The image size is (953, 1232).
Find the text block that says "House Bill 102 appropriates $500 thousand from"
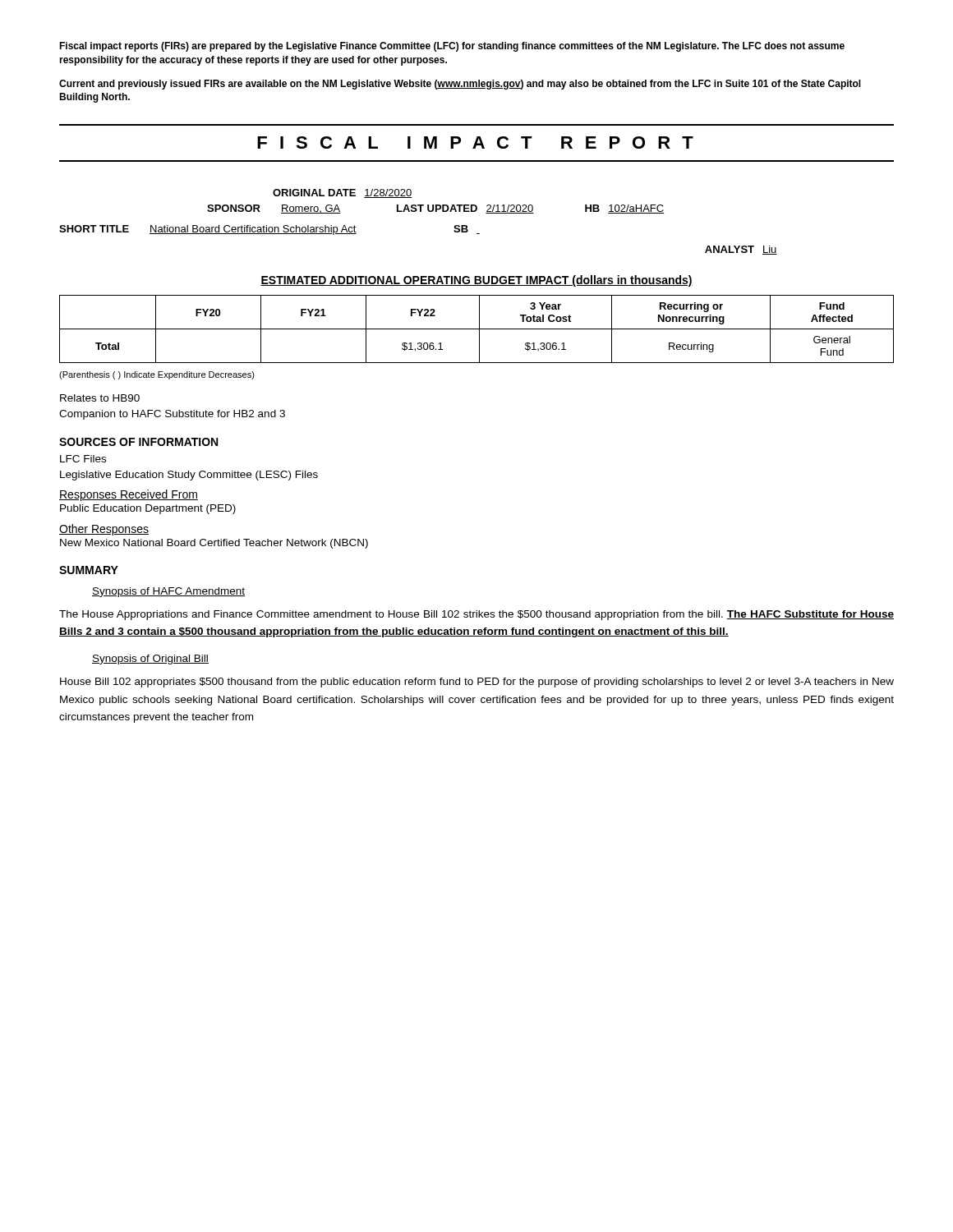476,699
